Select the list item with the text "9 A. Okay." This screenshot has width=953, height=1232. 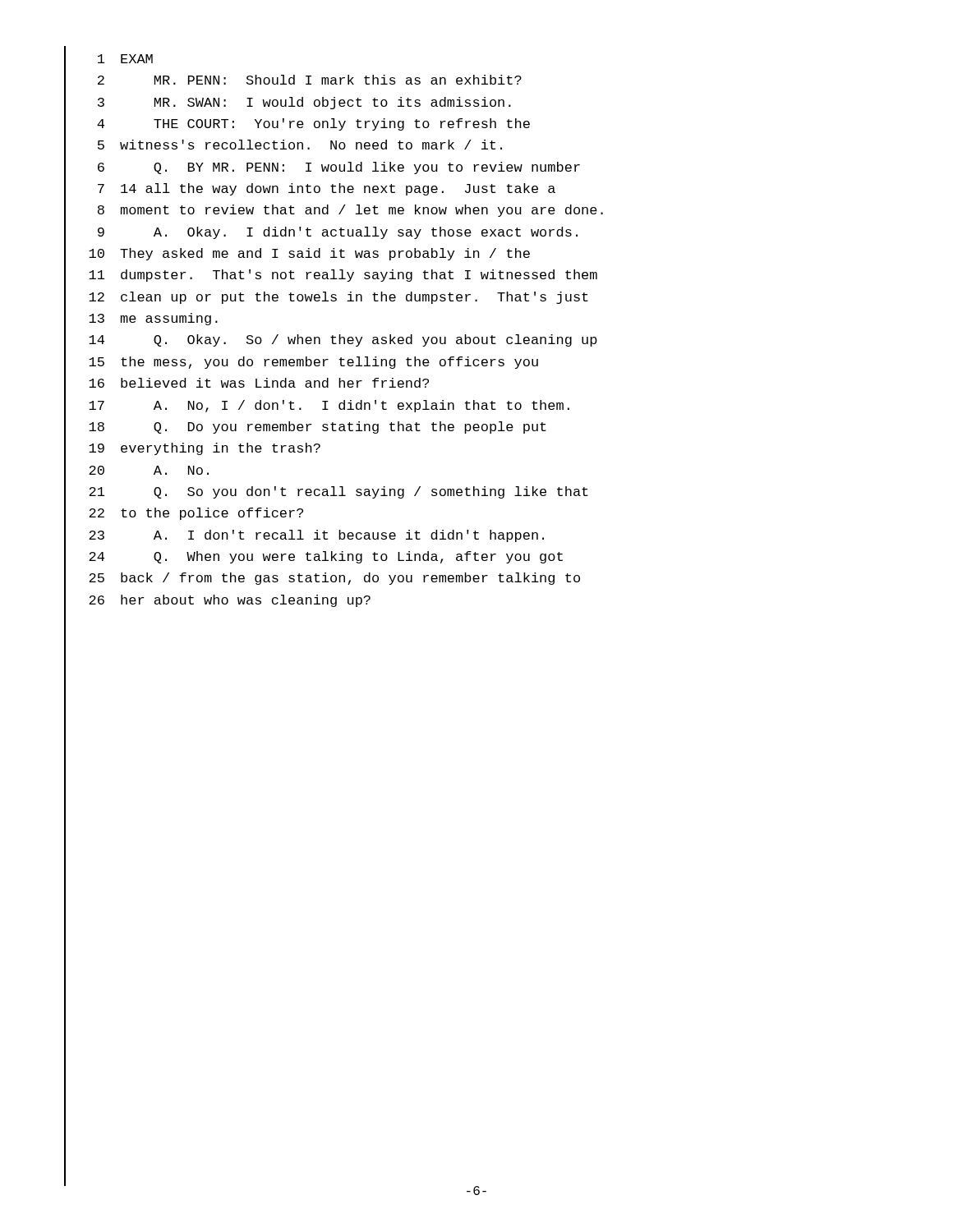tap(476, 233)
